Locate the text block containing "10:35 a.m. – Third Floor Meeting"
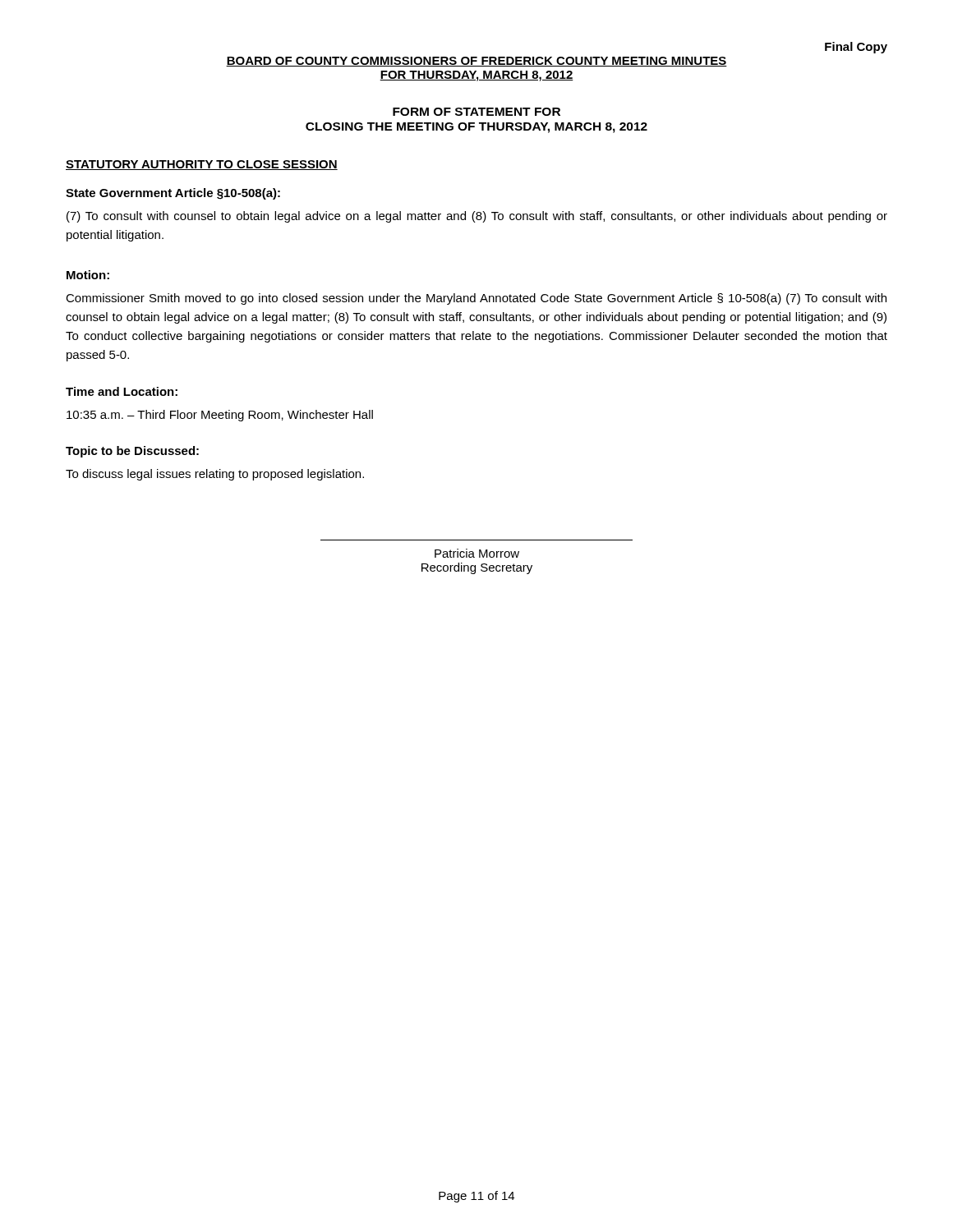The height and width of the screenshot is (1232, 953). tap(220, 414)
